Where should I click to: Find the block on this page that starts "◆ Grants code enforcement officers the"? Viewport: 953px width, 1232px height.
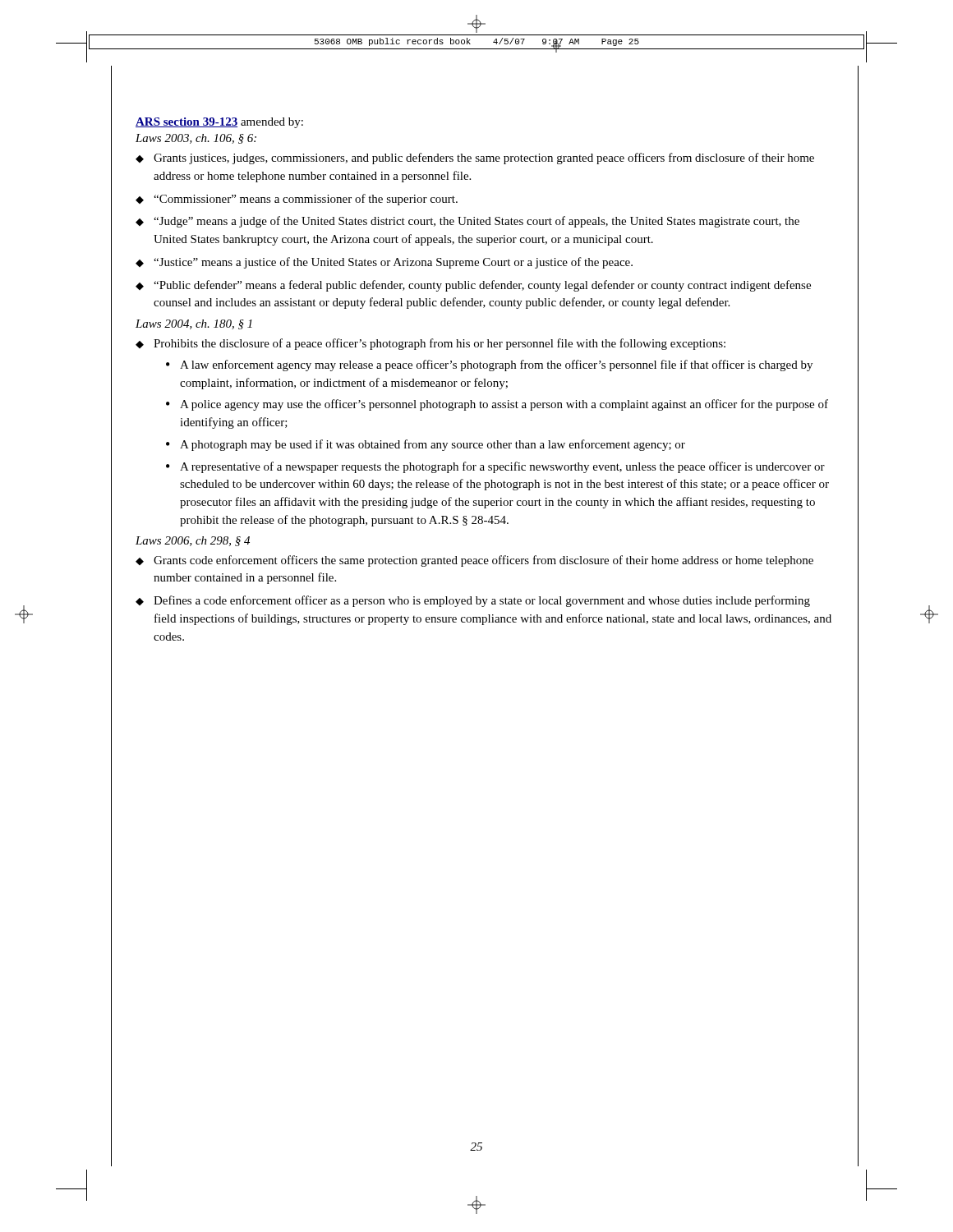[x=485, y=569]
